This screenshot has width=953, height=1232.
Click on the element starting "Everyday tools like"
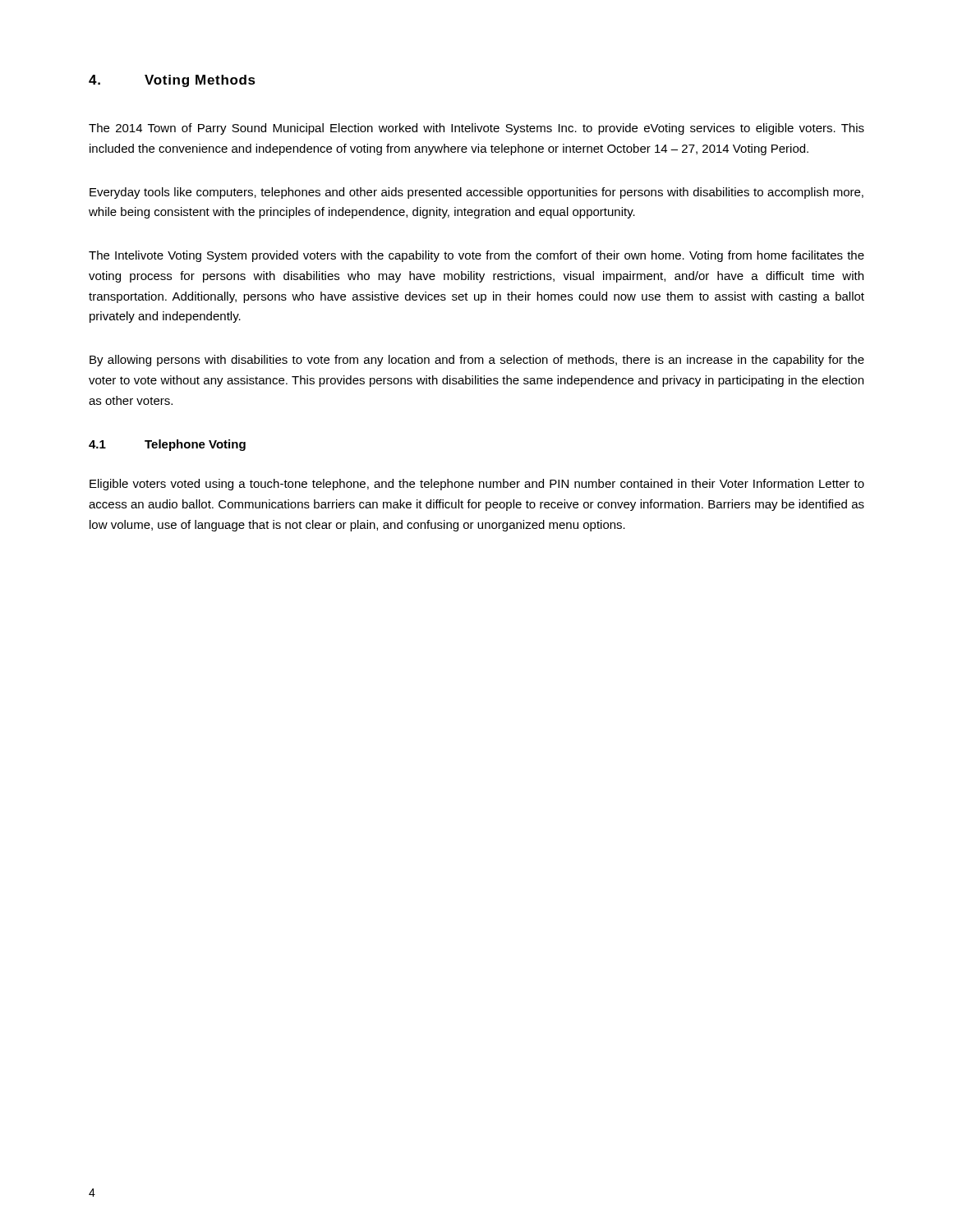(476, 202)
